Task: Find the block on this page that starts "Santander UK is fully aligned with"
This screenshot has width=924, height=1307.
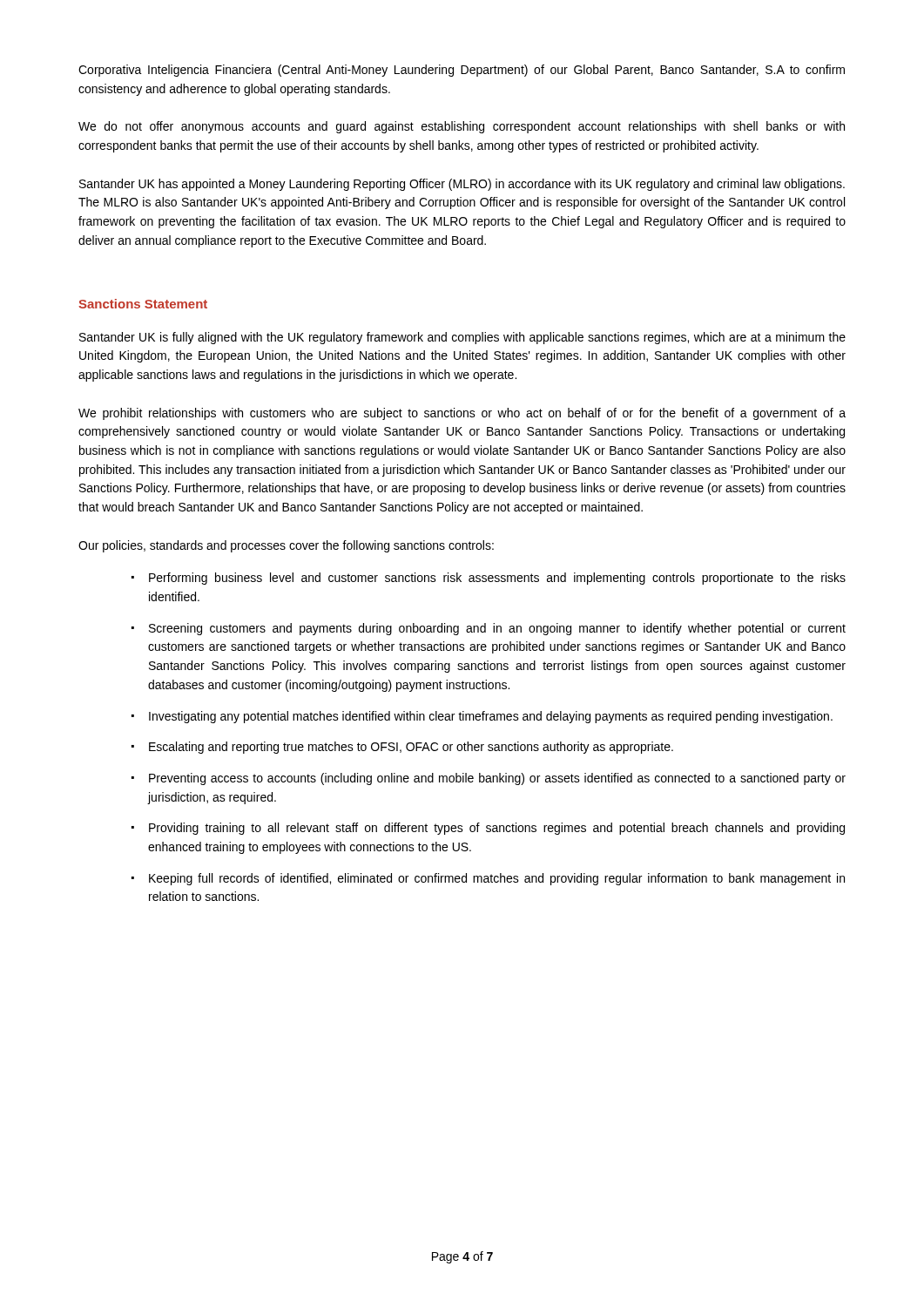Action: (462, 356)
